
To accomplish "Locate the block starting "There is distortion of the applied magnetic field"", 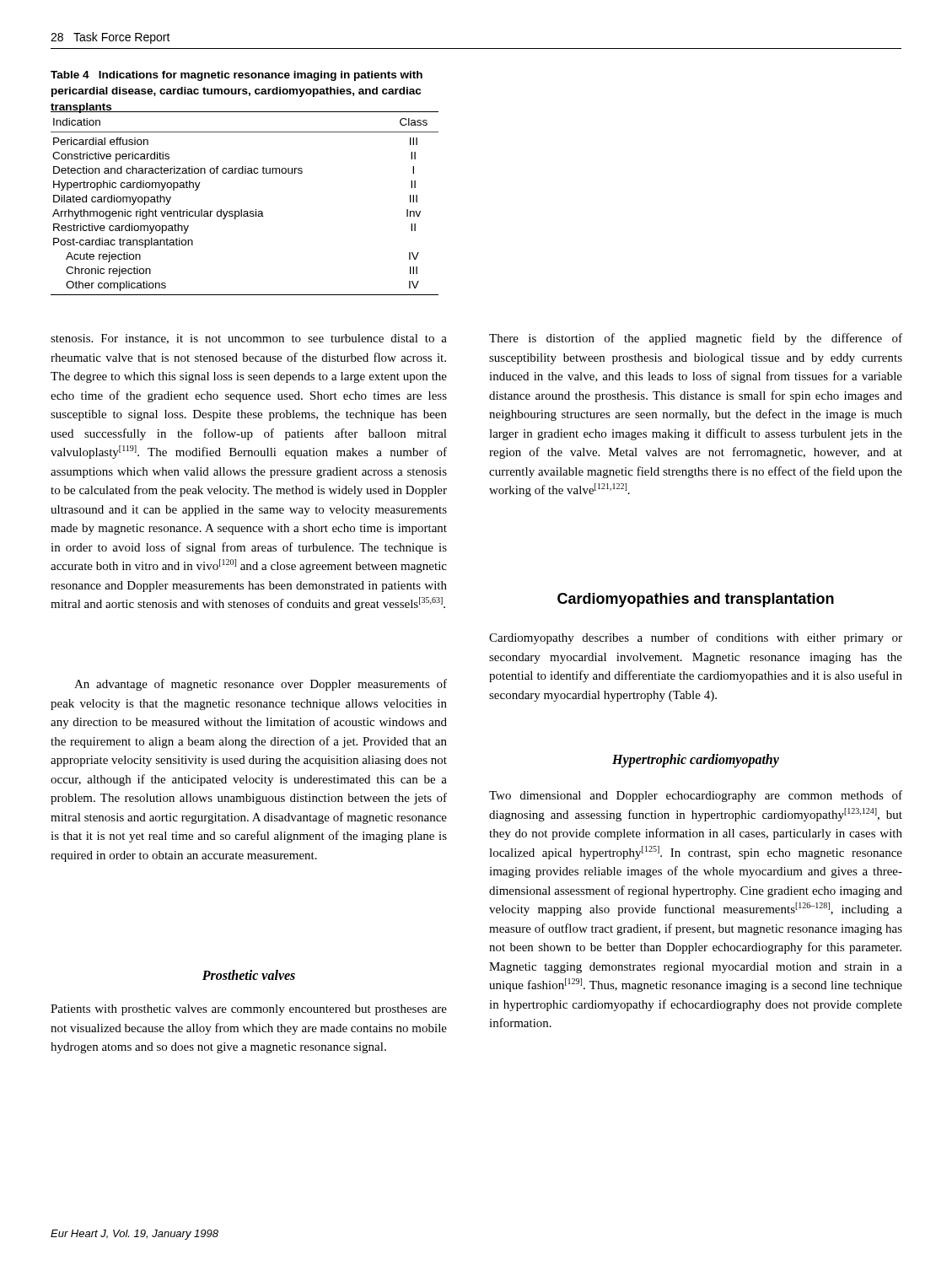I will coord(696,414).
